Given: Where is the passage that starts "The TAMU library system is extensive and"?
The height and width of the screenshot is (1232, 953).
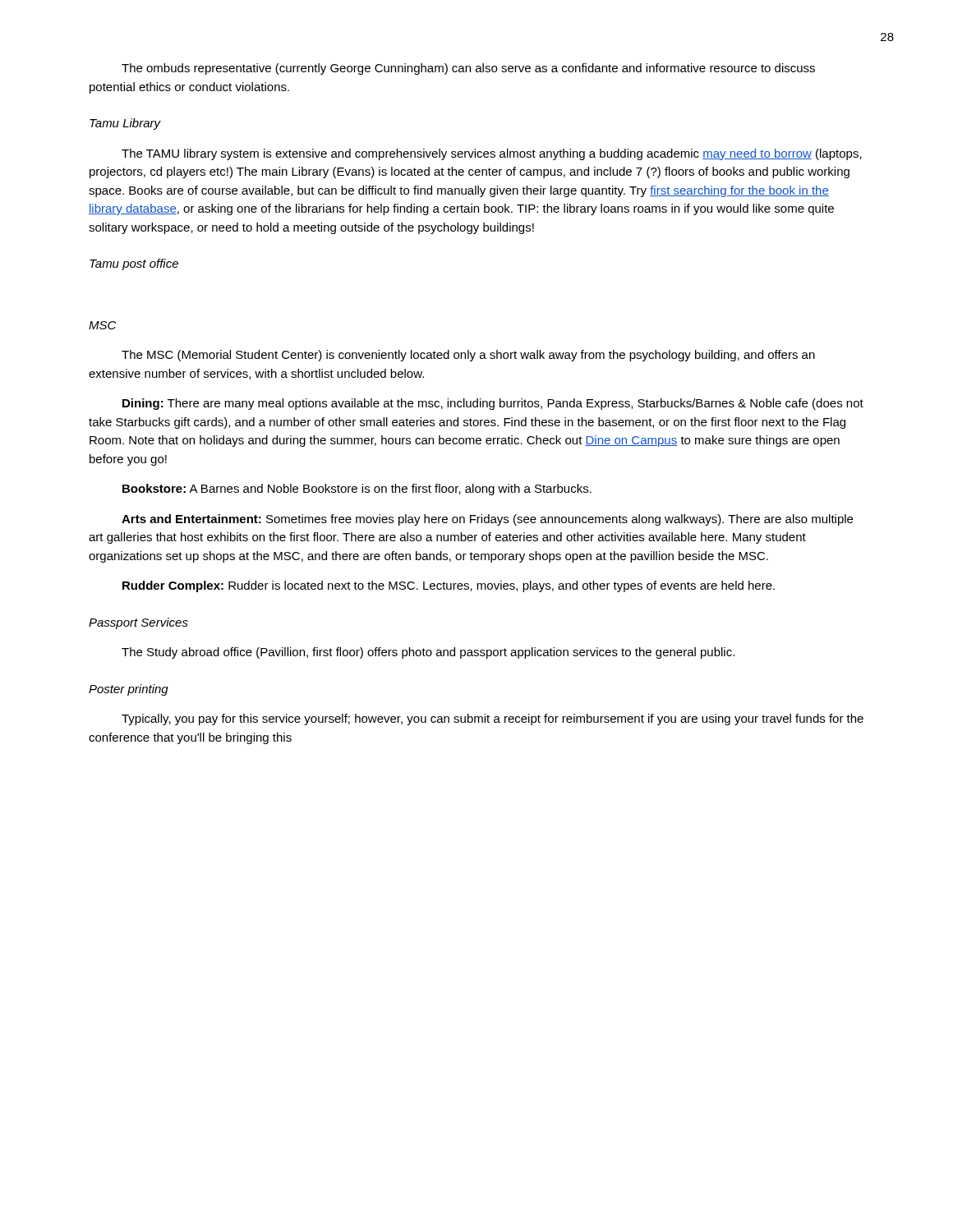Looking at the screenshot, I should pos(475,190).
